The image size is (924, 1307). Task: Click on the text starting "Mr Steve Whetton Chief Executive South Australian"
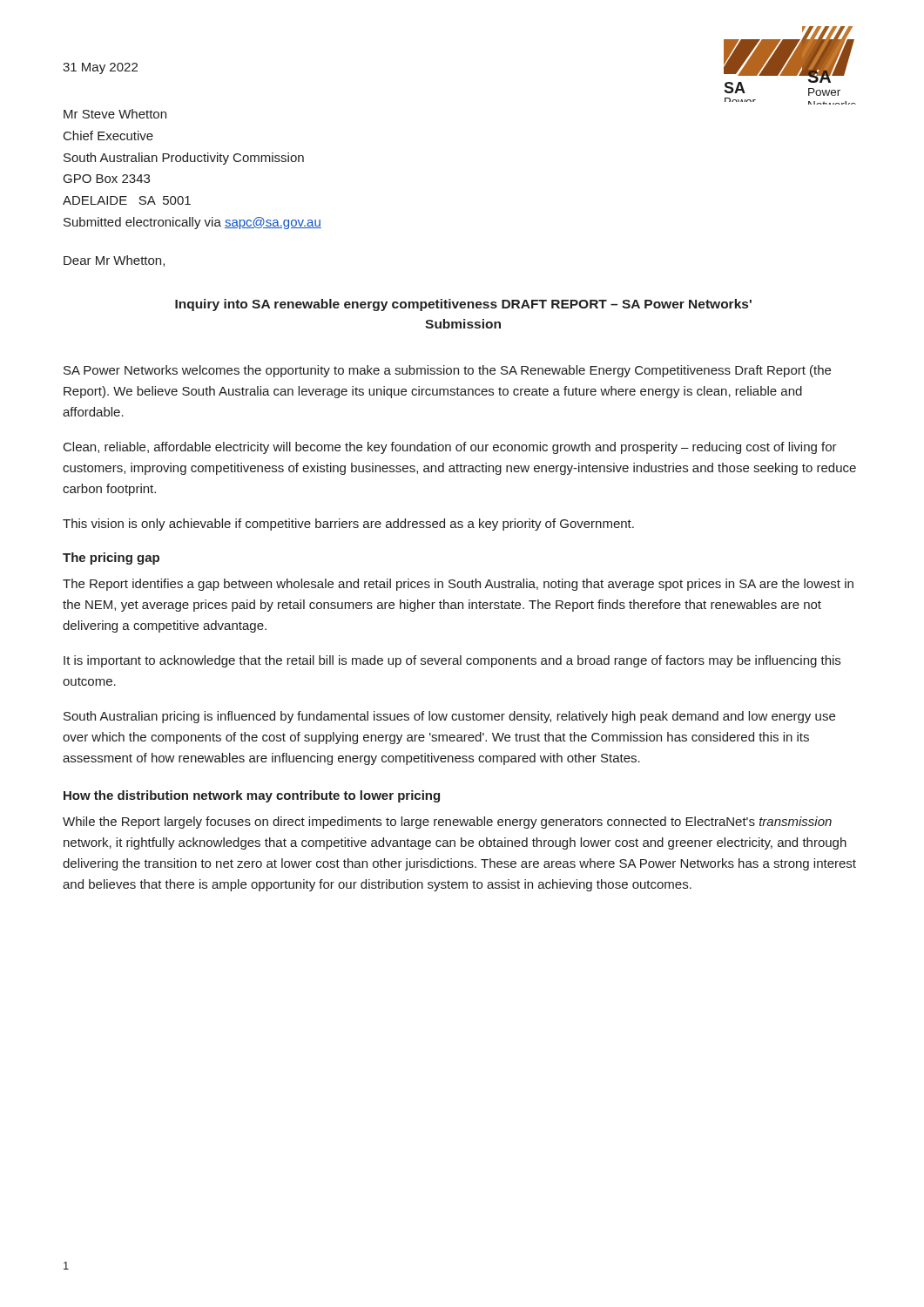pyautogui.click(x=192, y=168)
